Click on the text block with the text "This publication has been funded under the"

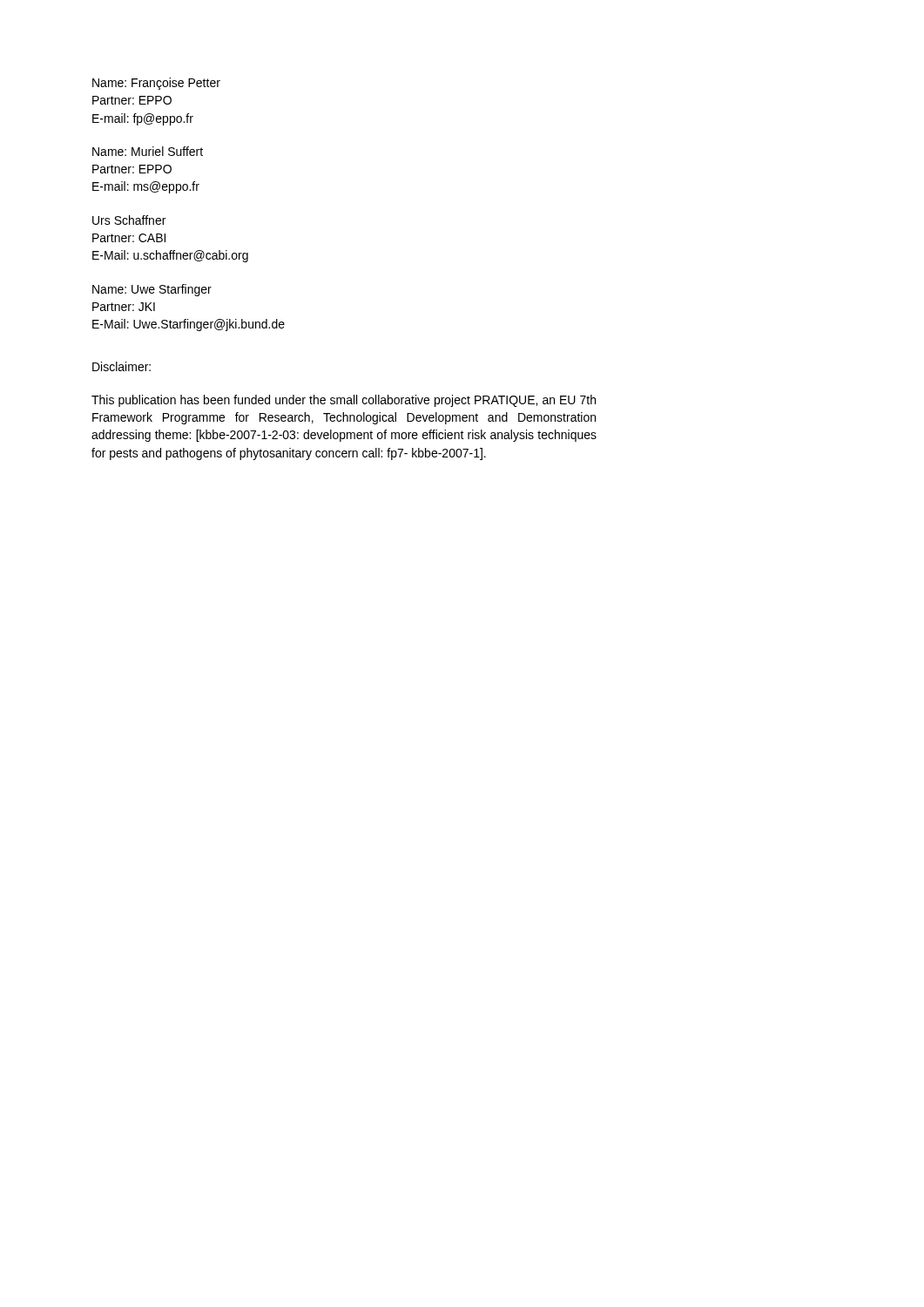344,426
